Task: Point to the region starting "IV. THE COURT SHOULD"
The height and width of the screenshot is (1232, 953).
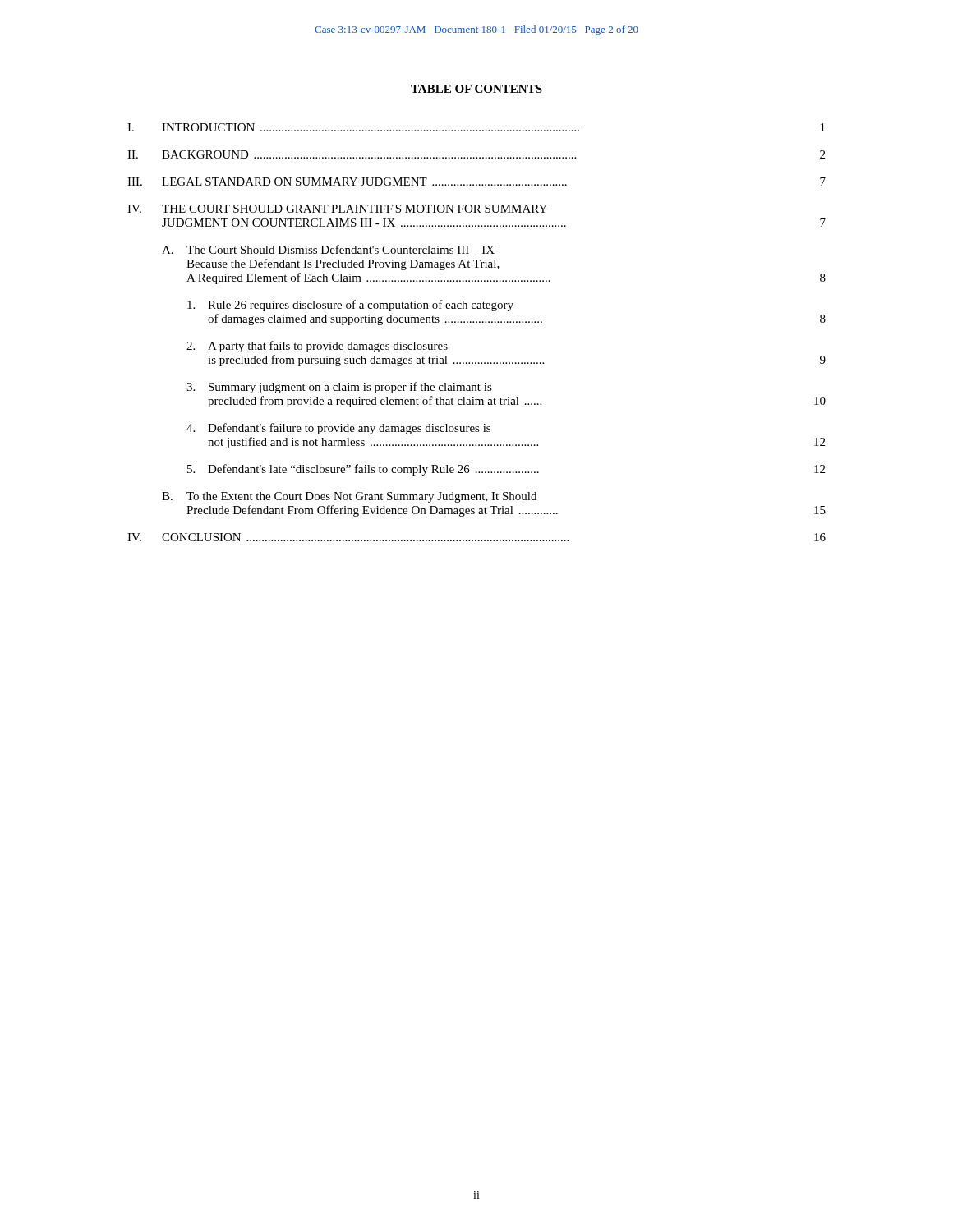Action: coord(476,216)
